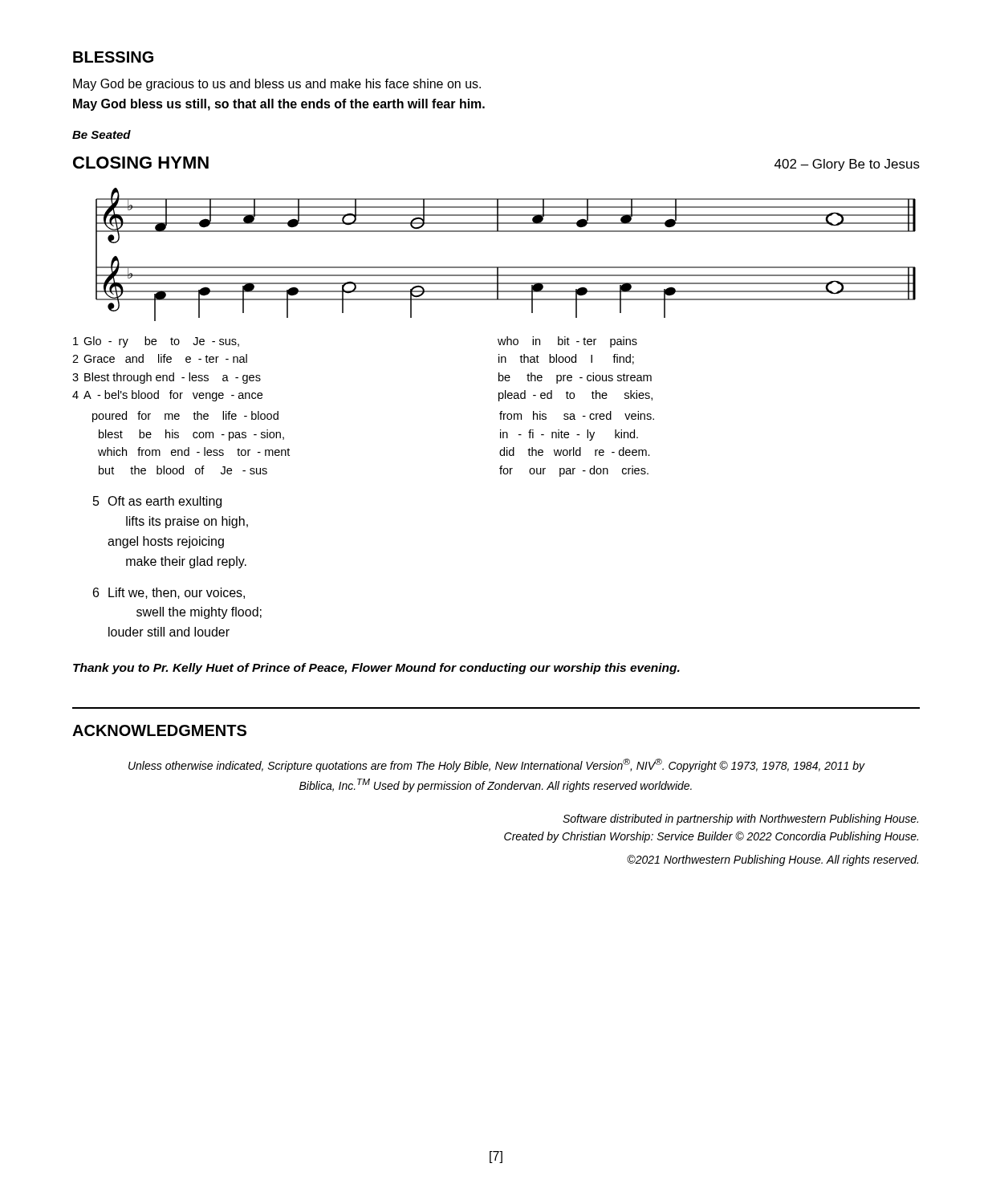The width and height of the screenshot is (992, 1204).
Task: Click on the text block that reads "Unless otherwise indicated,"
Action: (496, 774)
